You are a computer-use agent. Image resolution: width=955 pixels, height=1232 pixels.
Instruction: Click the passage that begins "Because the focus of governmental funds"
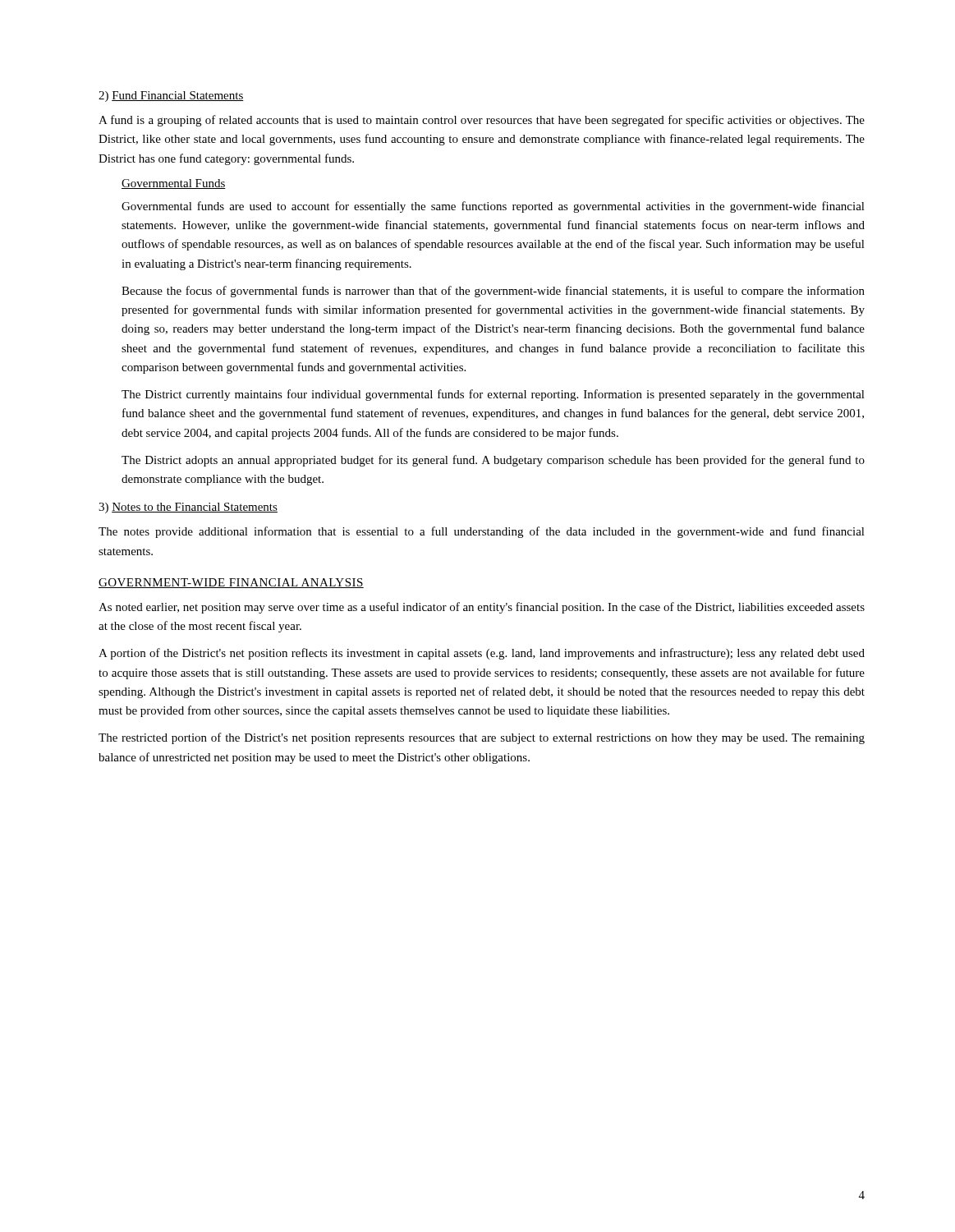click(x=493, y=329)
